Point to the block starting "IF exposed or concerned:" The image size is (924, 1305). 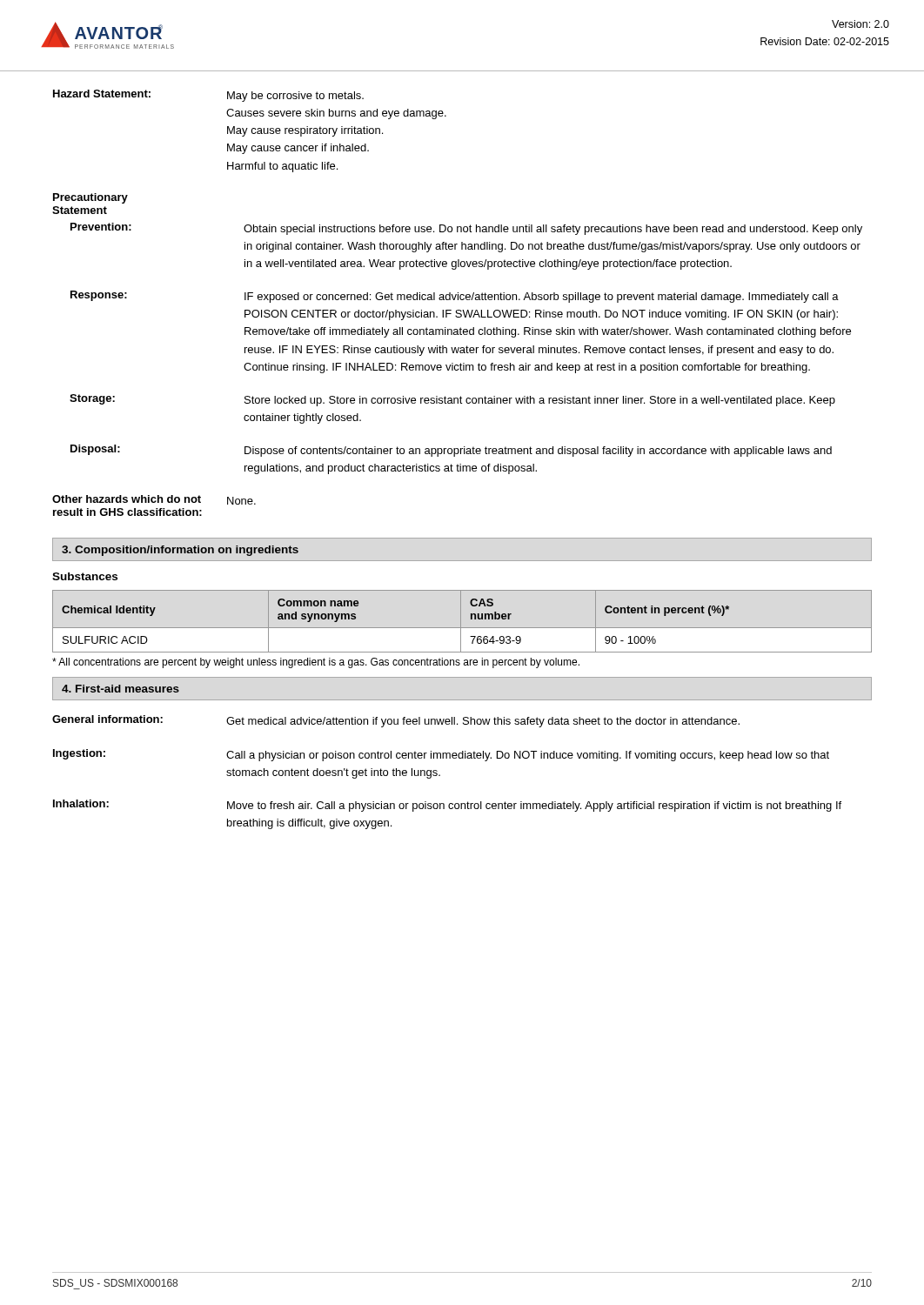(548, 331)
